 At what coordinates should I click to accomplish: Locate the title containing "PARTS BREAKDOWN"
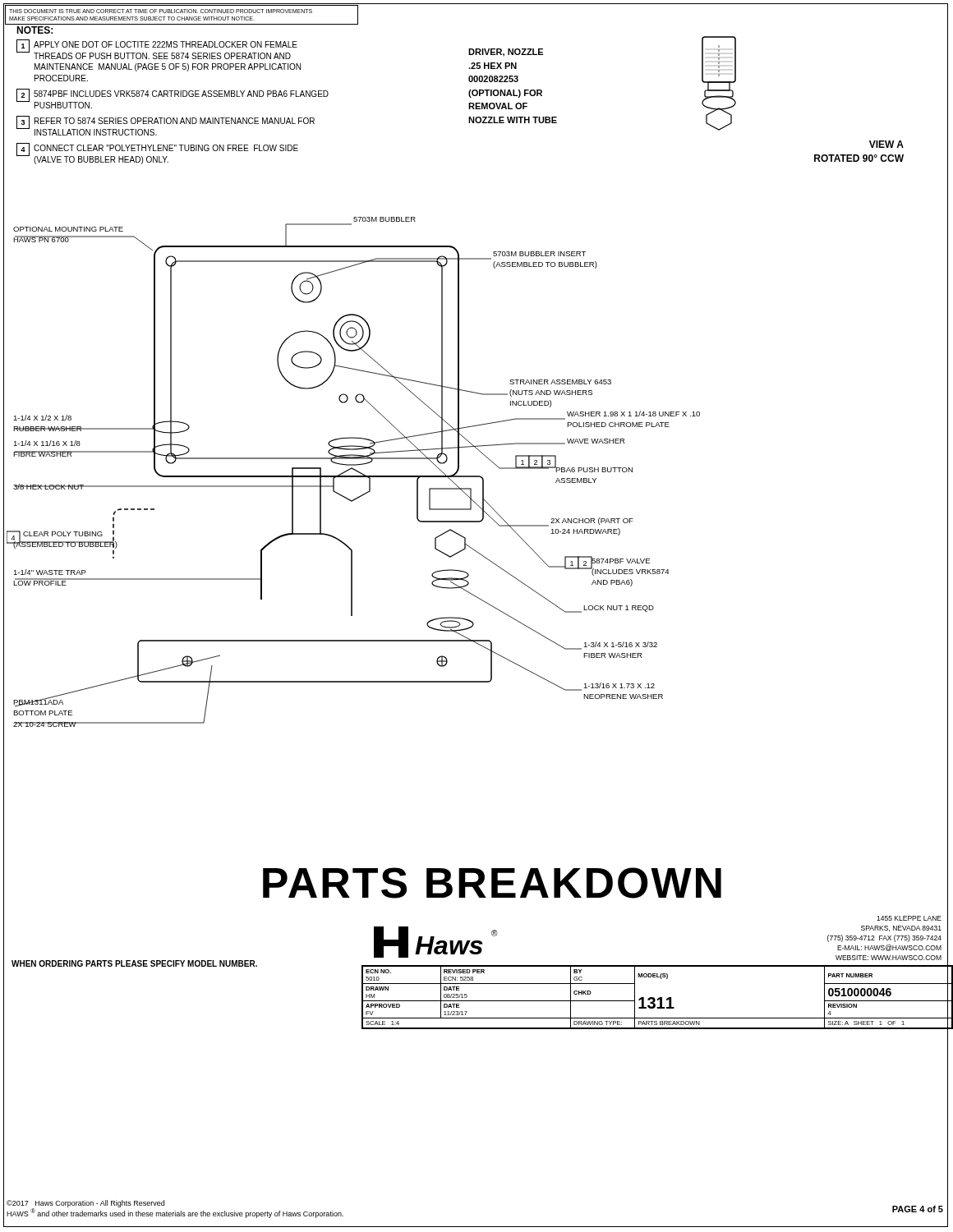tap(493, 883)
